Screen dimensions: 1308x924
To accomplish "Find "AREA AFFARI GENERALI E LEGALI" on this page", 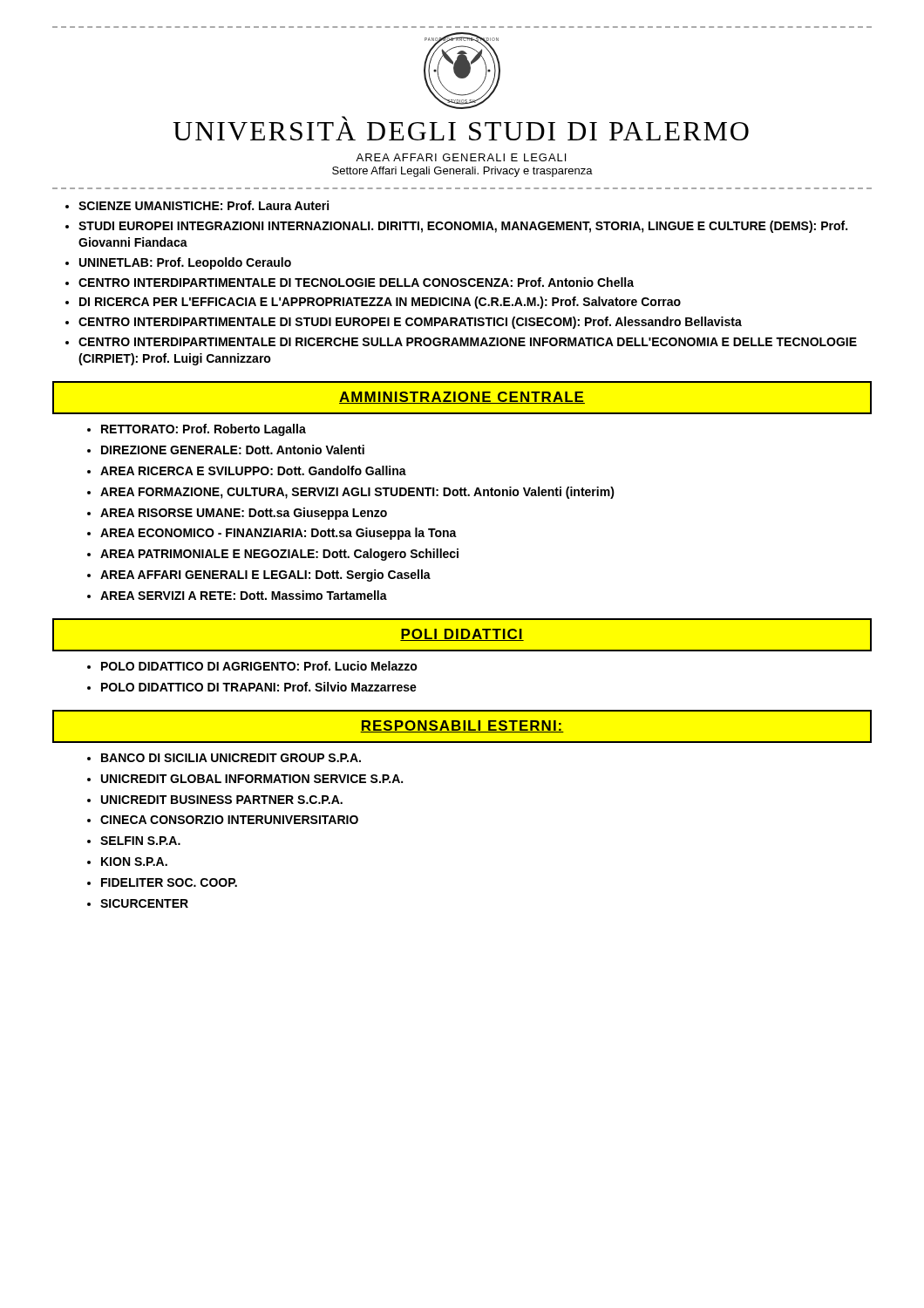I will click(462, 157).
